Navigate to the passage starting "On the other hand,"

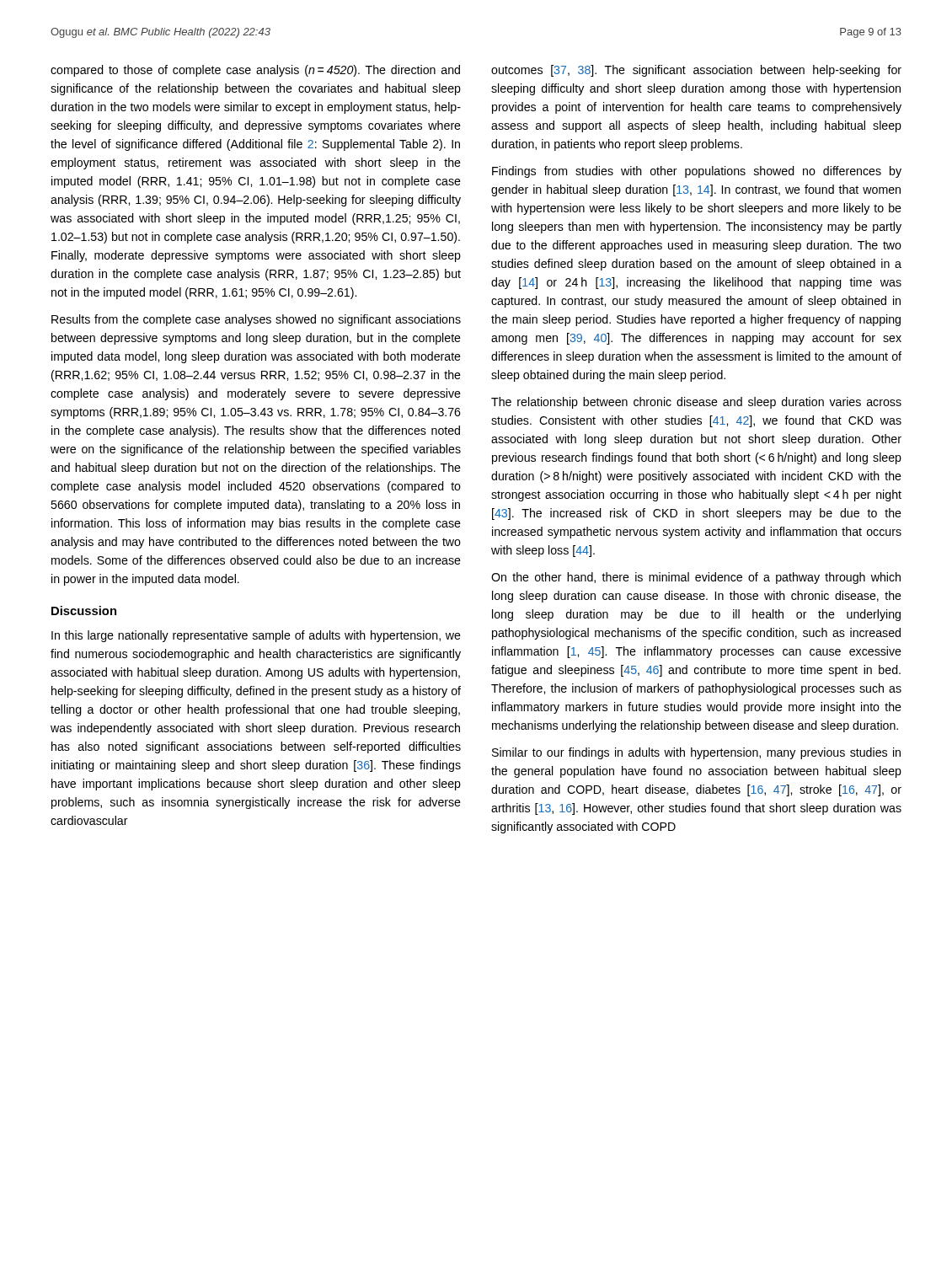696,651
